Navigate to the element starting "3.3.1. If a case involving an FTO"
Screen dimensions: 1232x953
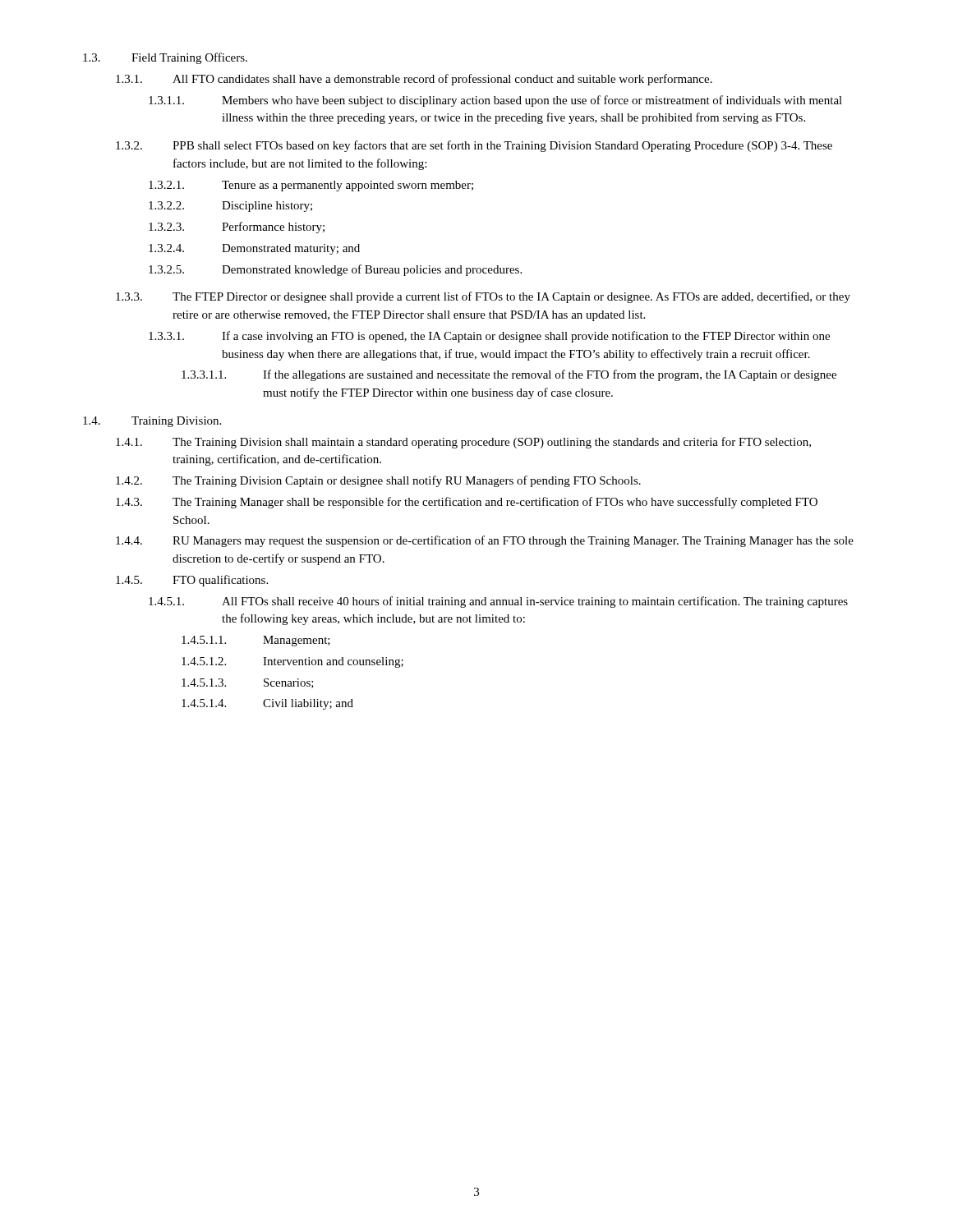point(501,345)
